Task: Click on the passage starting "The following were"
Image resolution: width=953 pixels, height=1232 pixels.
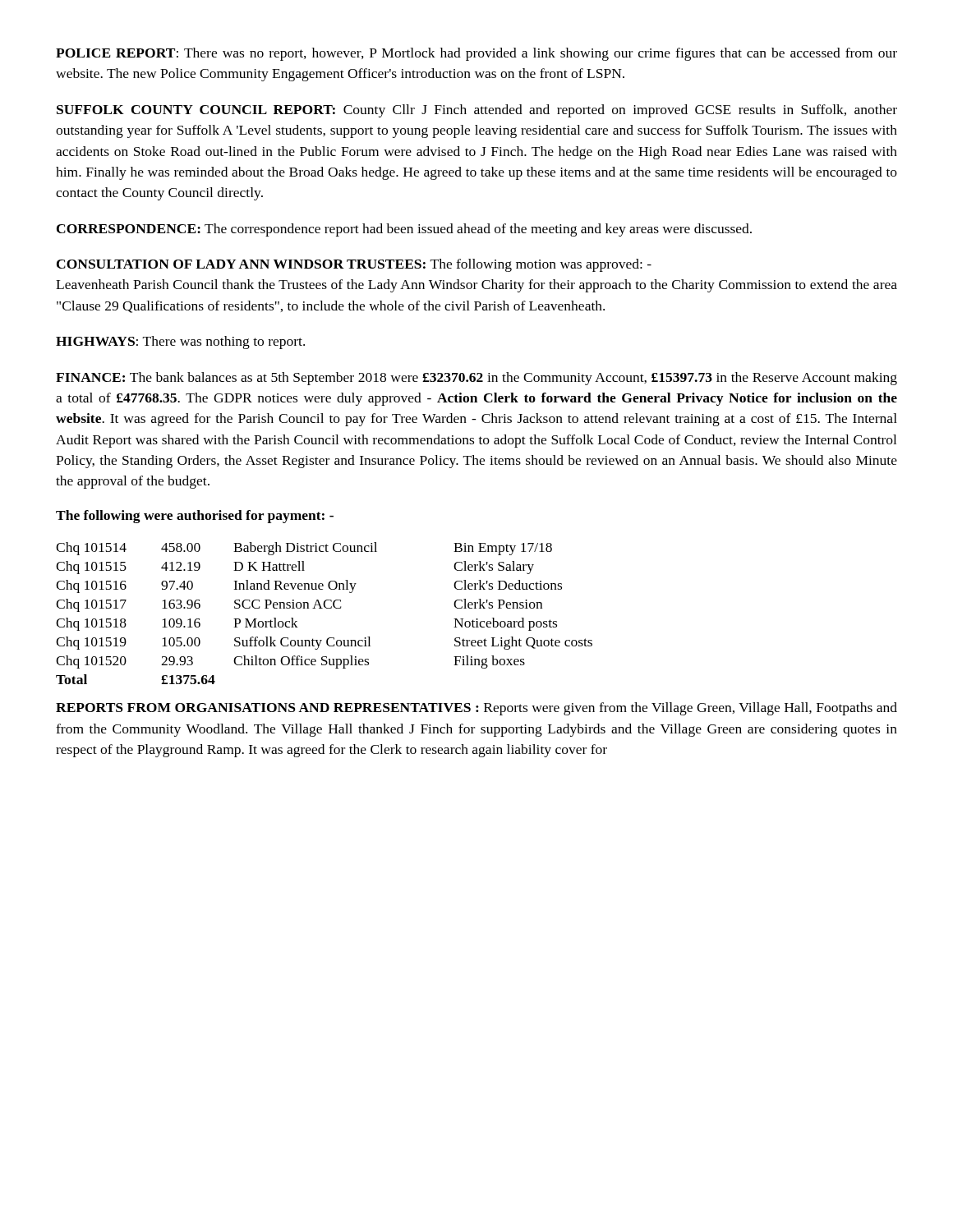Action: click(195, 517)
